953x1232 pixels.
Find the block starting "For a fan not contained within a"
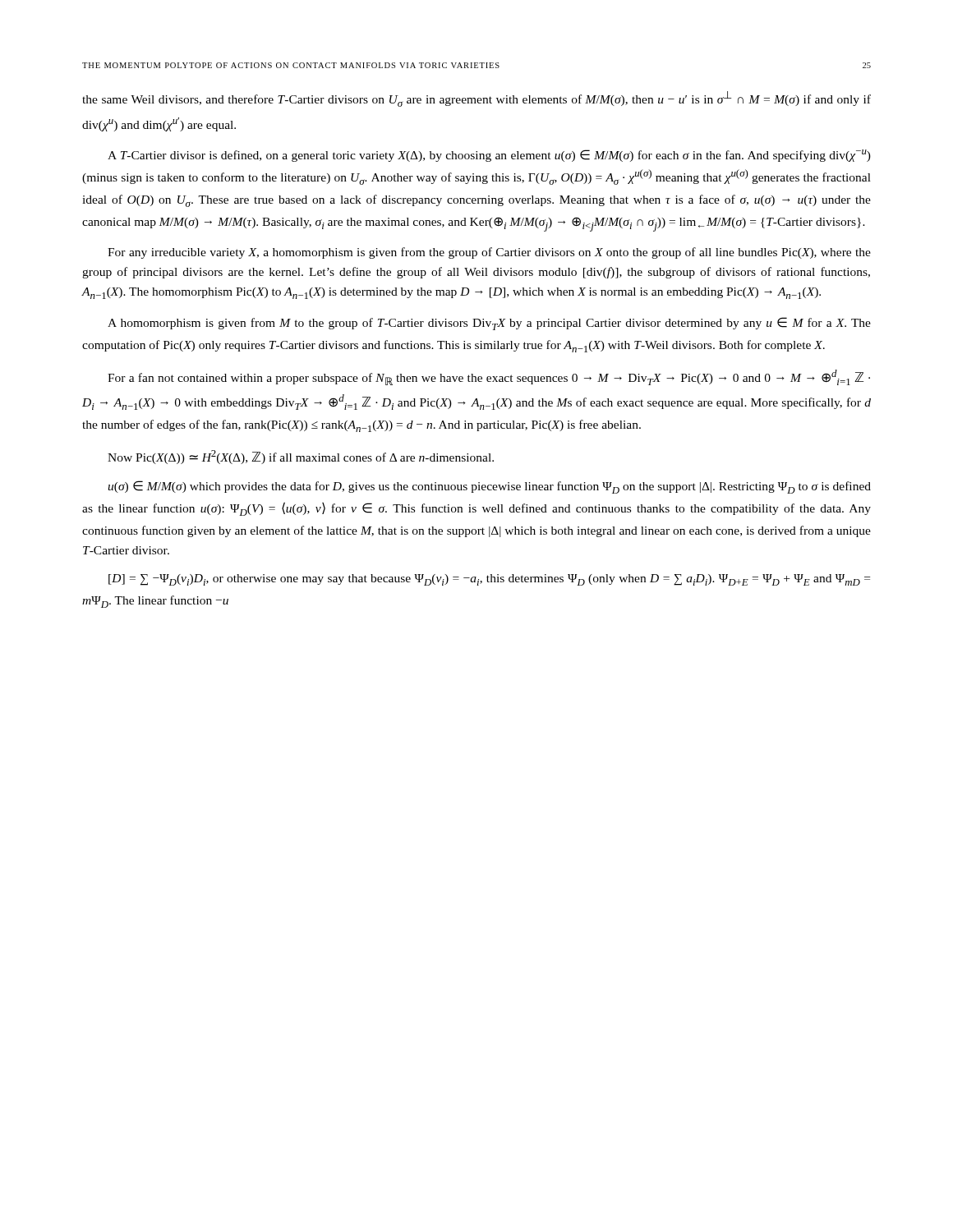point(476,401)
